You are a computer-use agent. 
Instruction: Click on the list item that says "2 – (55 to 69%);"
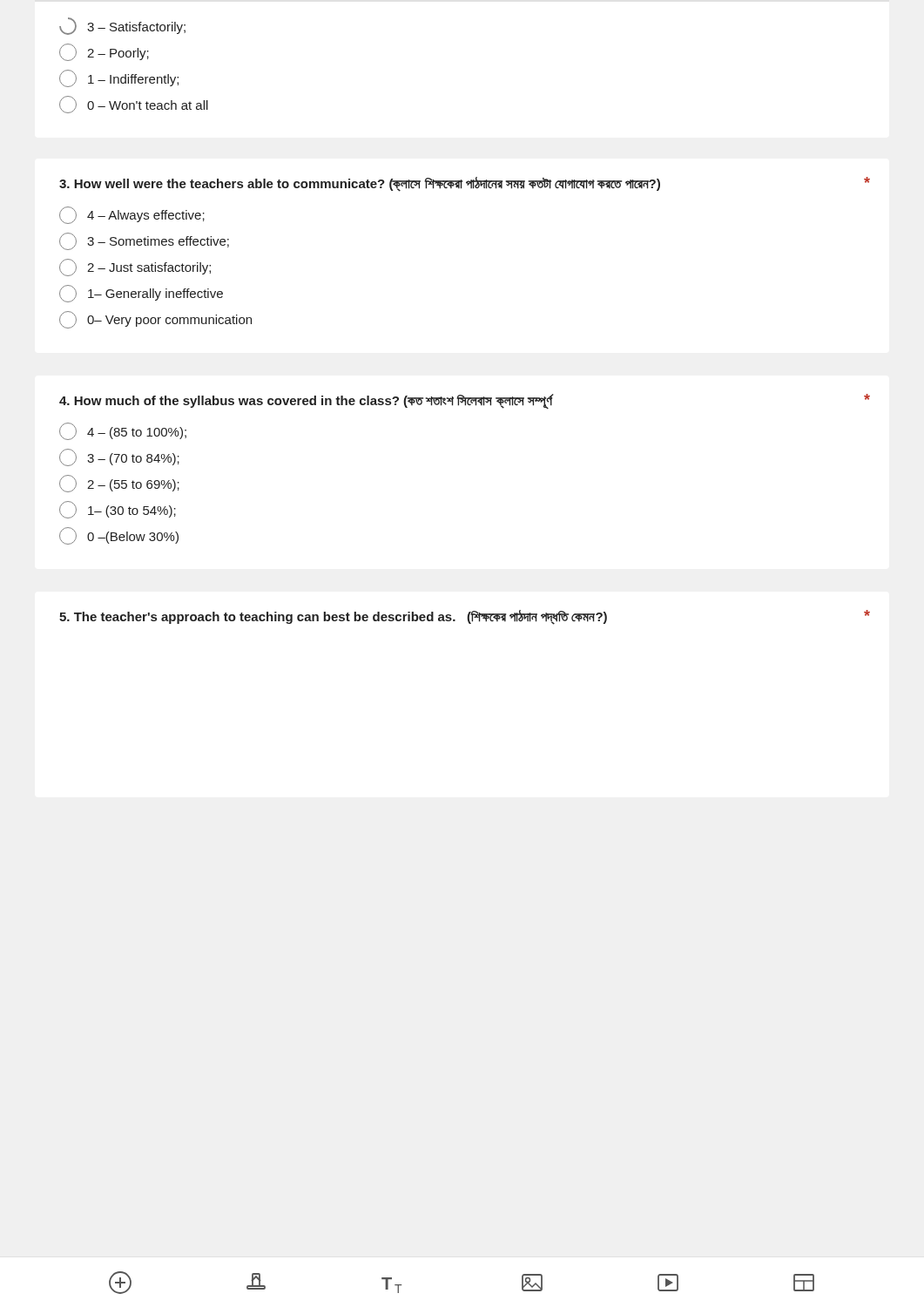click(x=120, y=484)
